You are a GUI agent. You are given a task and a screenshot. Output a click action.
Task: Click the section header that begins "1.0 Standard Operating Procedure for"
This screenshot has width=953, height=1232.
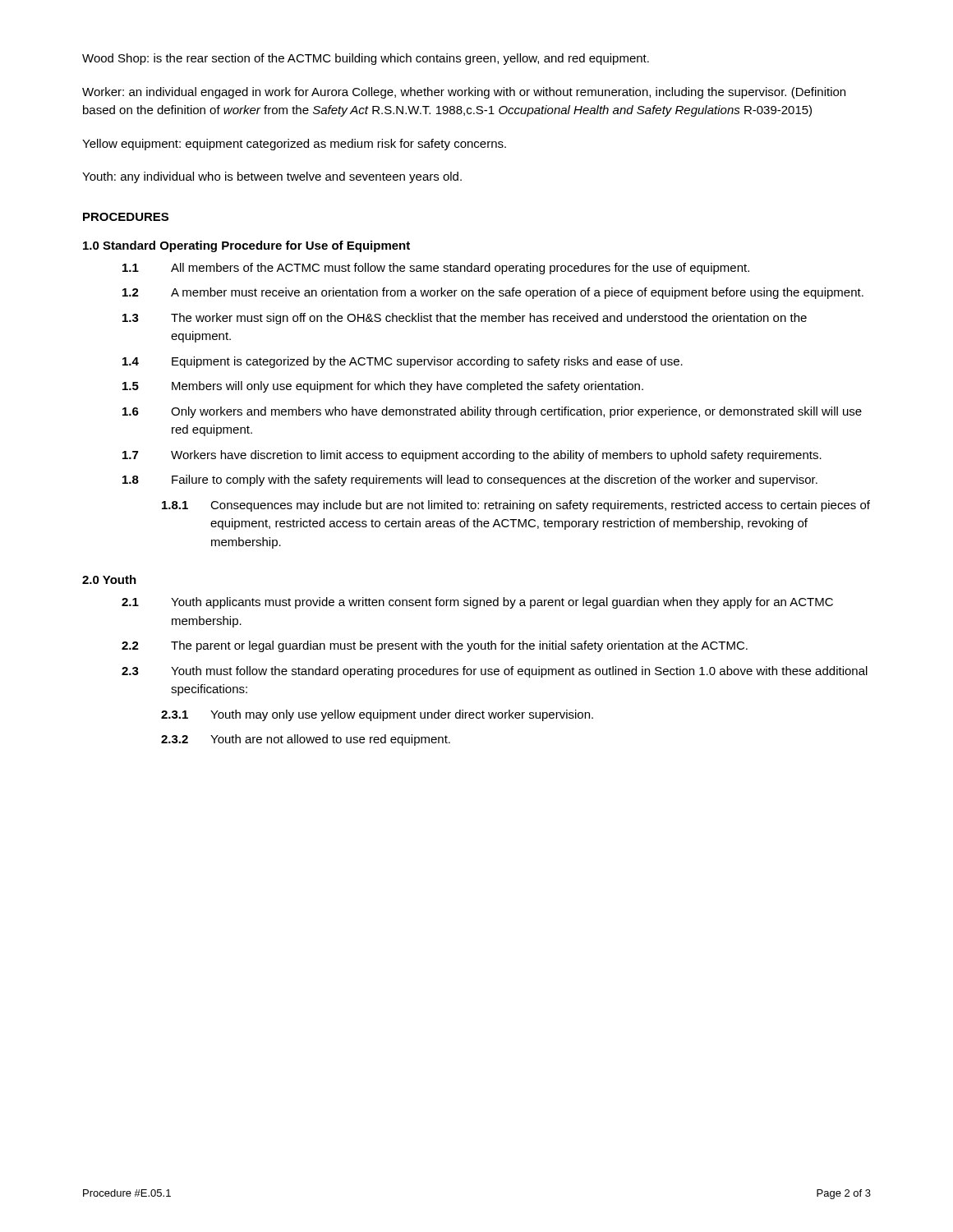pos(246,245)
